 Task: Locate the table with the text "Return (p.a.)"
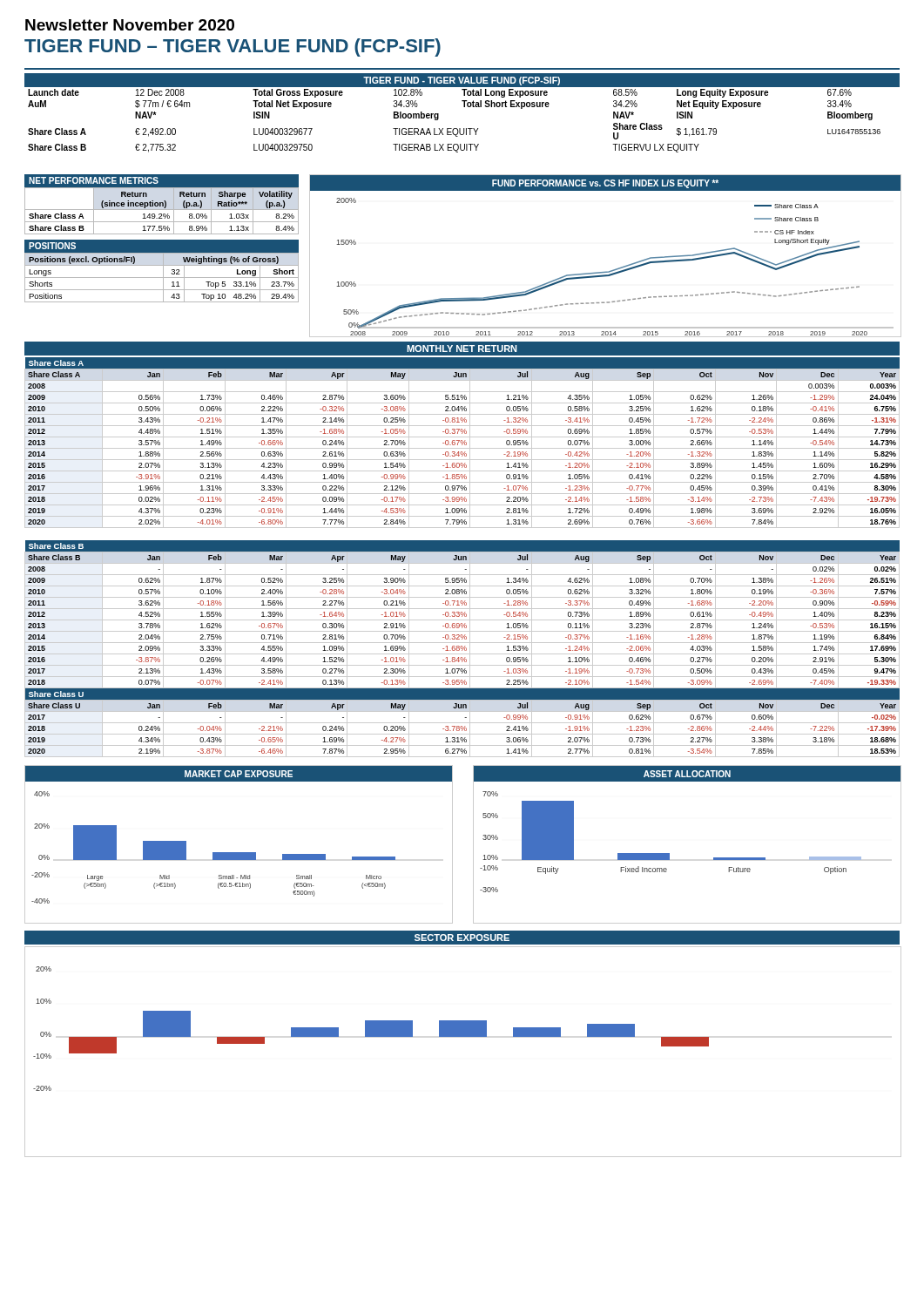pos(162,238)
